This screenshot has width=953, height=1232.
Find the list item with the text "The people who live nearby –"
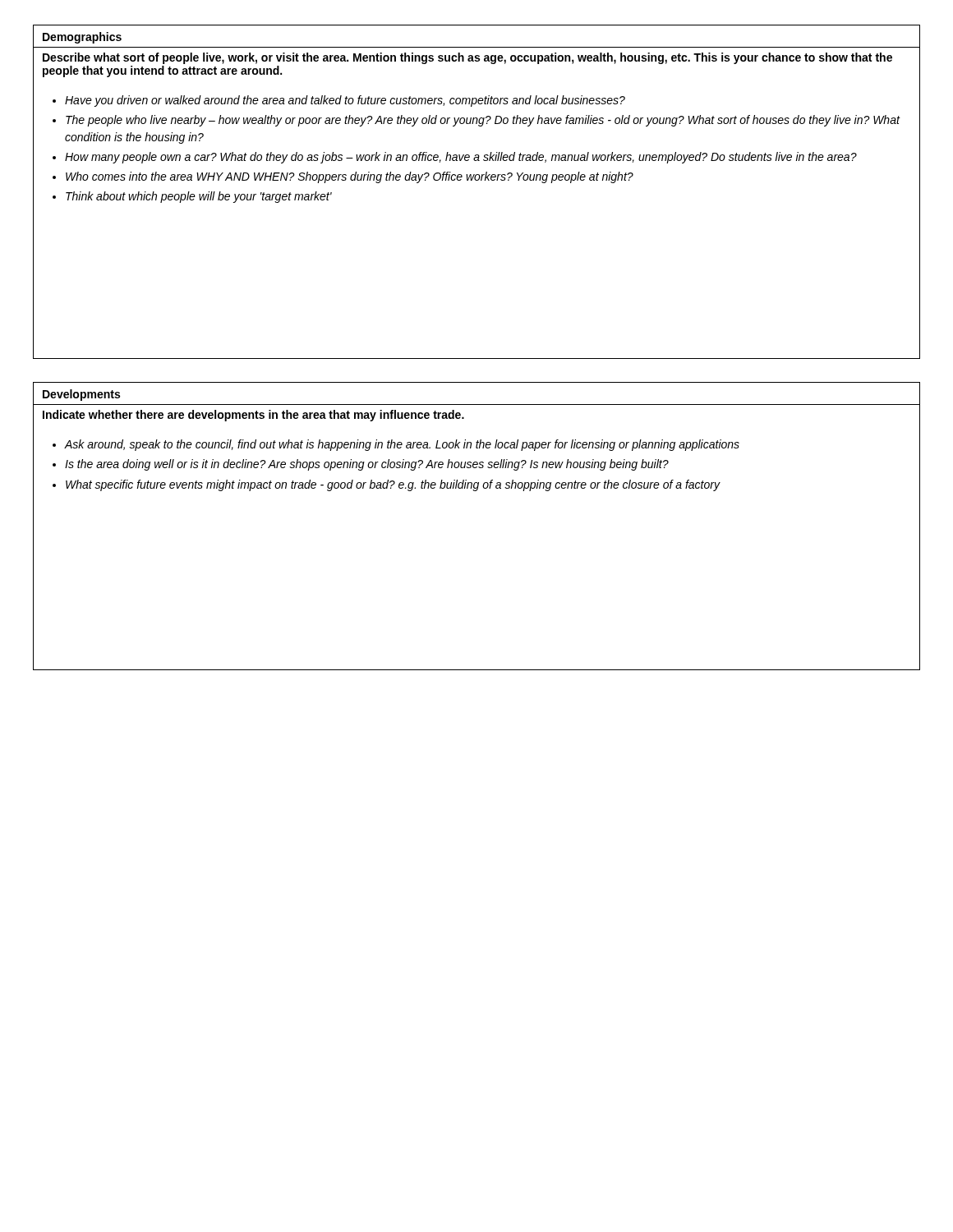pyautogui.click(x=482, y=128)
